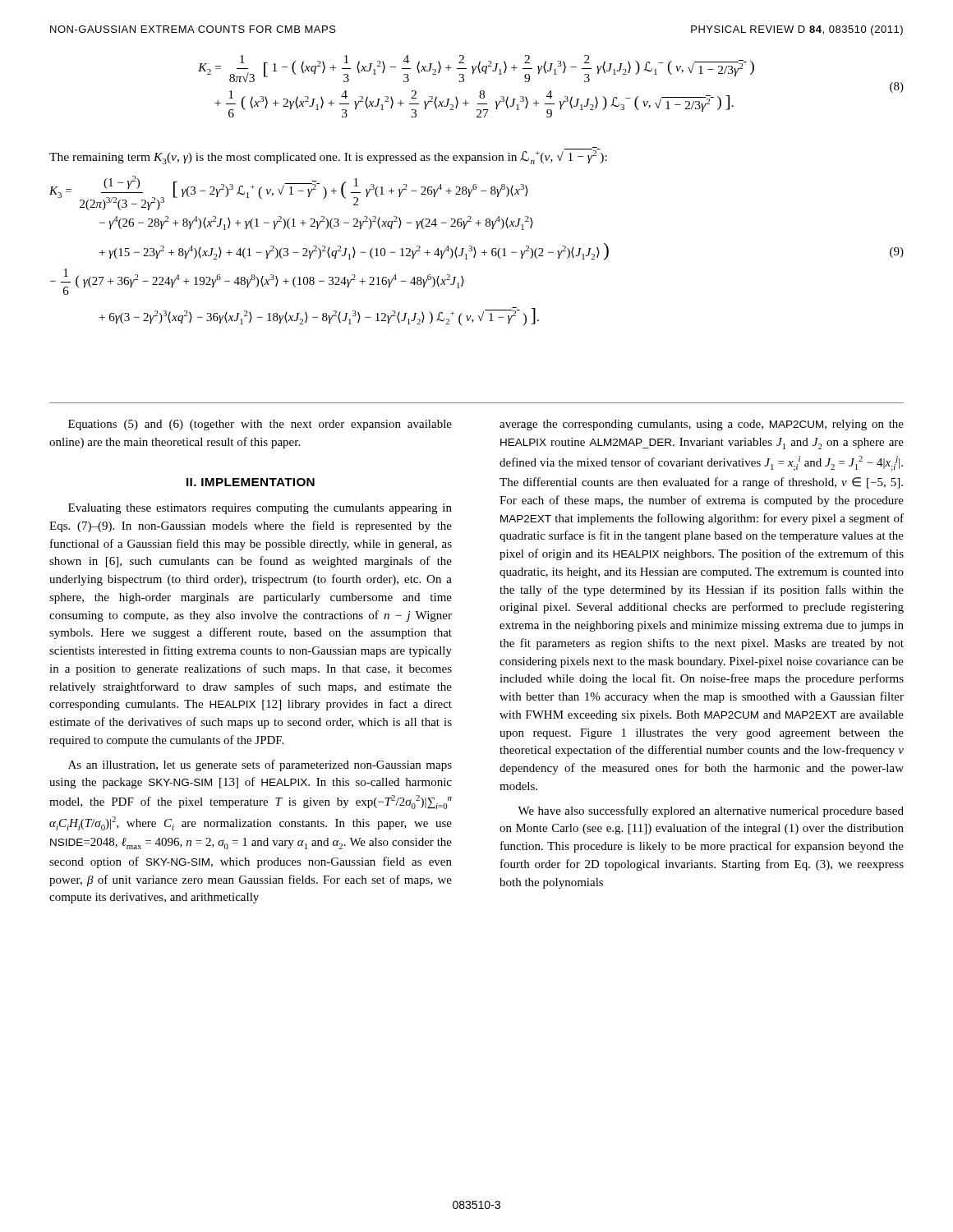Where is the passage that starts "The remaining term K3(ν,"?
The height and width of the screenshot is (1232, 953).
click(x=329, y=157)
